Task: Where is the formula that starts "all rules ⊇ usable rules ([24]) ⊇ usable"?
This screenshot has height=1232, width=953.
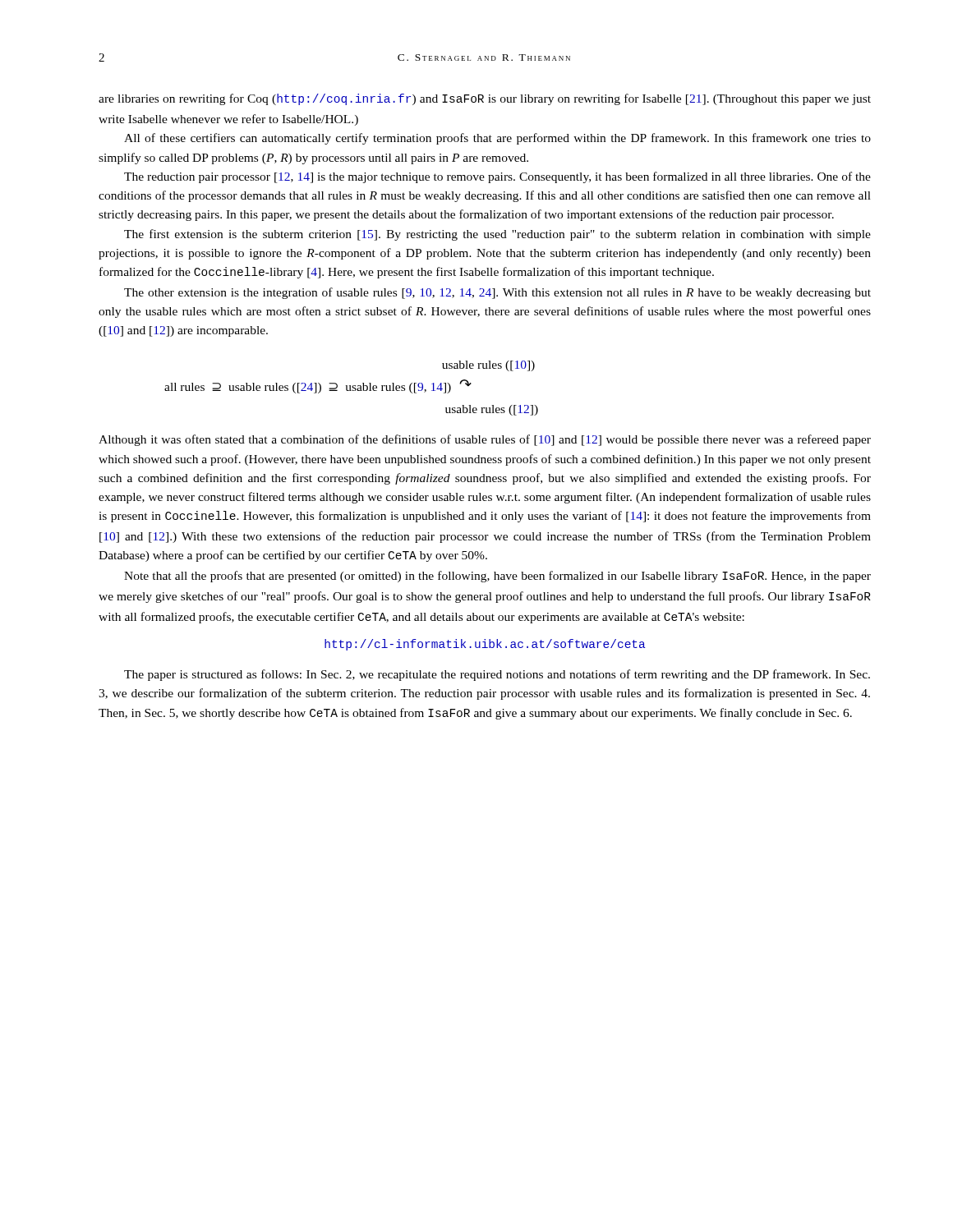Action: click(351, 386)
